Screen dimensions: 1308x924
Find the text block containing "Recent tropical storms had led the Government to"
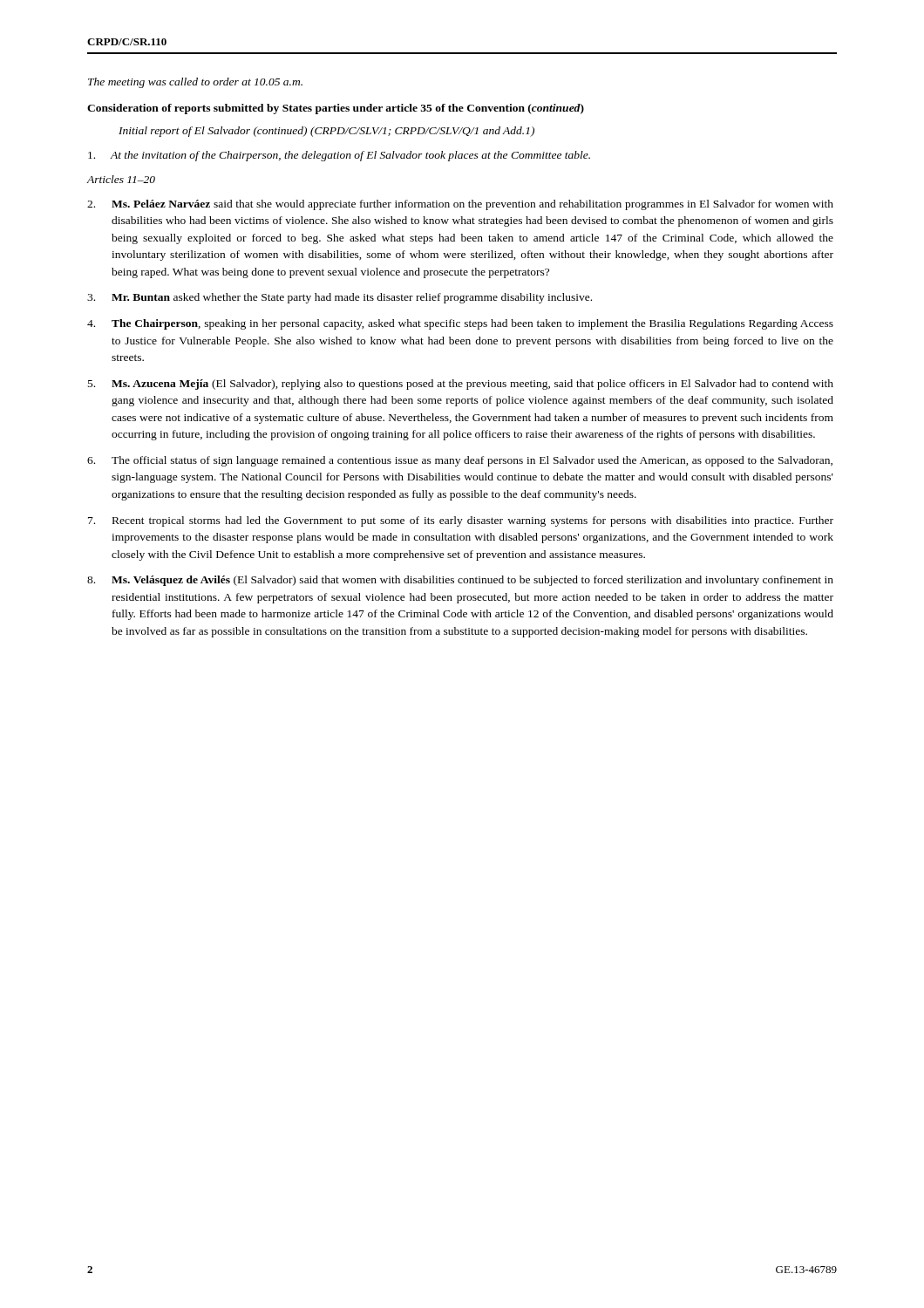460,537
